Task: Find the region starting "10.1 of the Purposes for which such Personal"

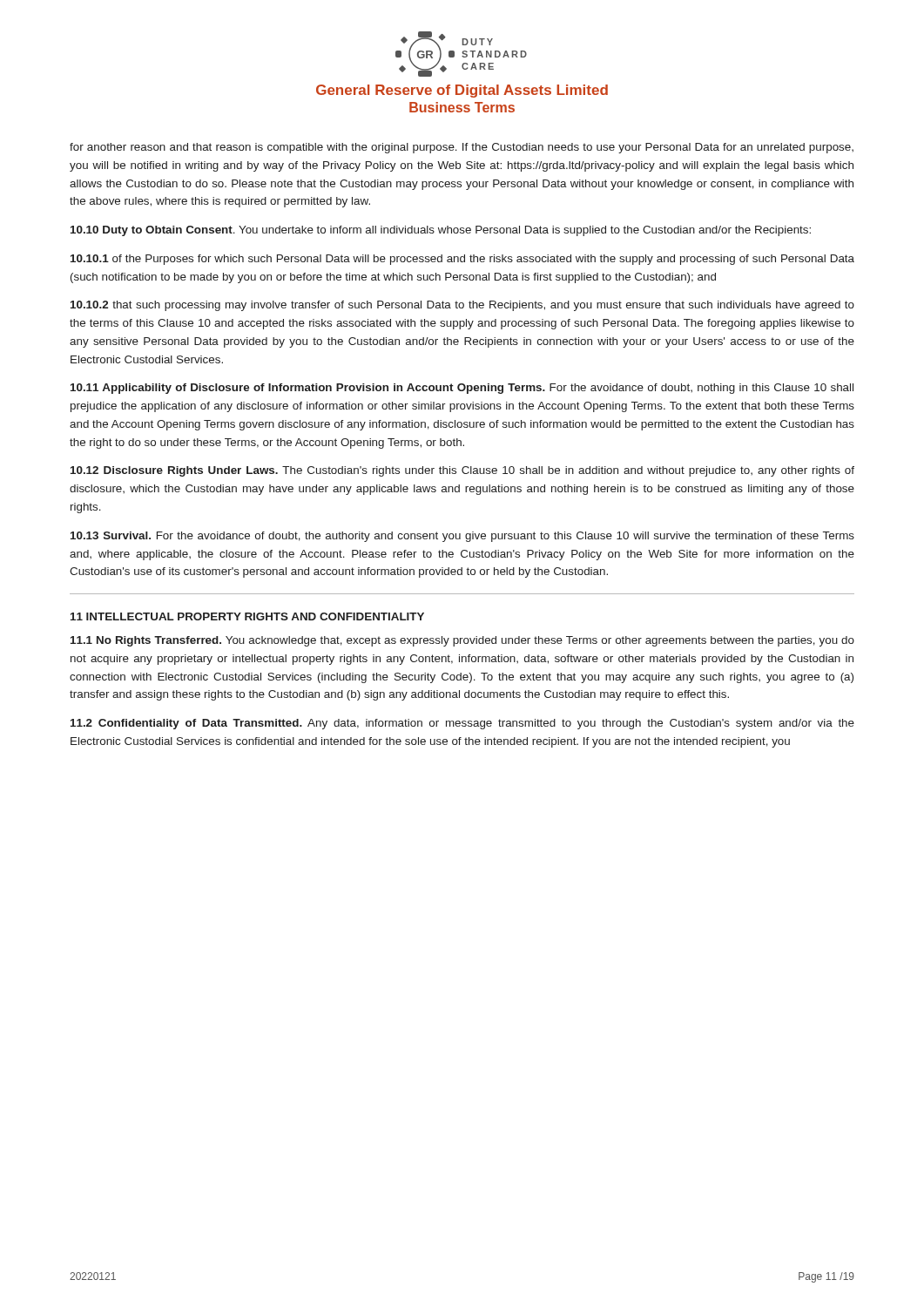Action: (462, 267)
